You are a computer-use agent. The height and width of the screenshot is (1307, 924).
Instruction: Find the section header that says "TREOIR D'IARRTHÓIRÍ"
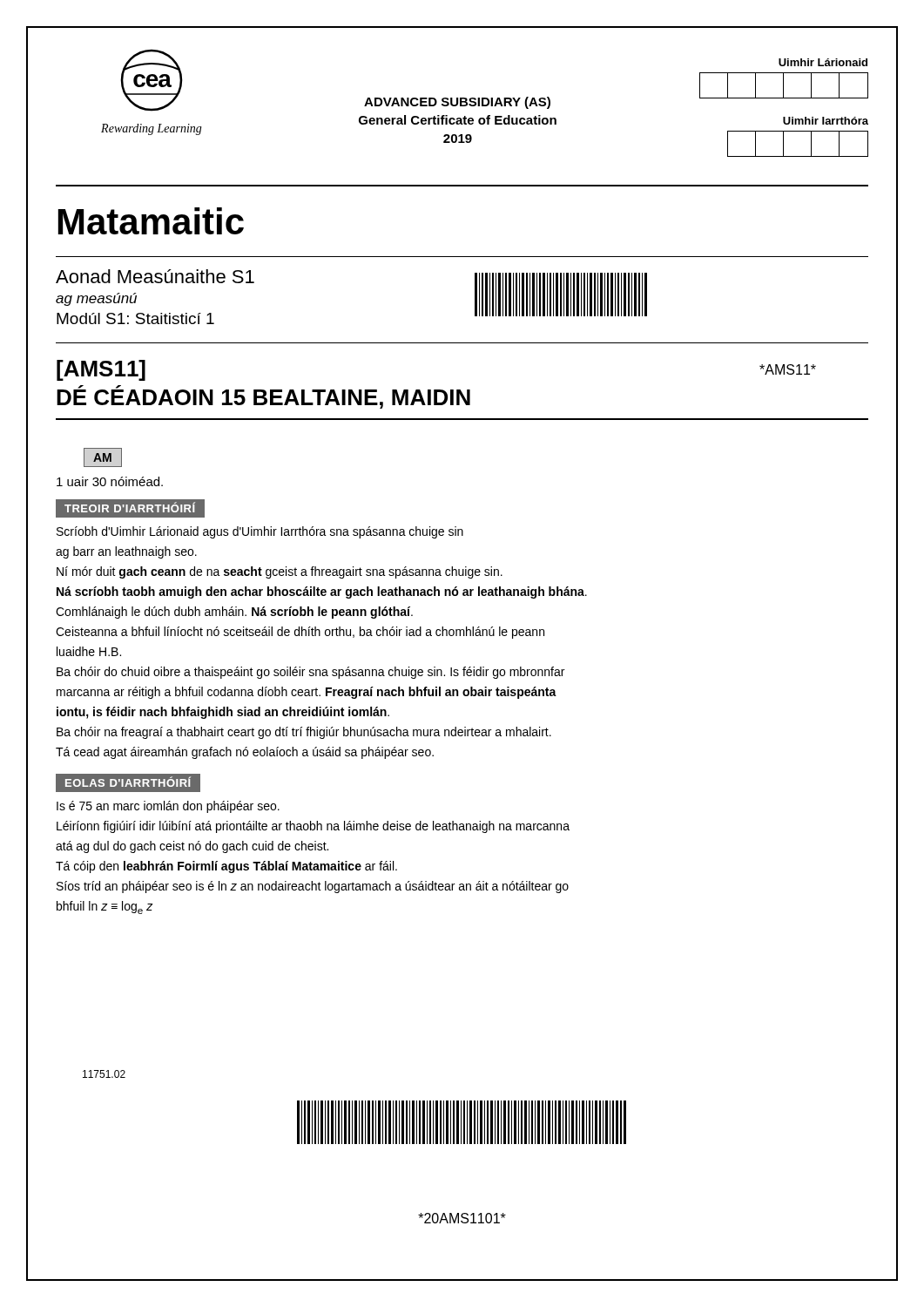click(x=130, y=509)
